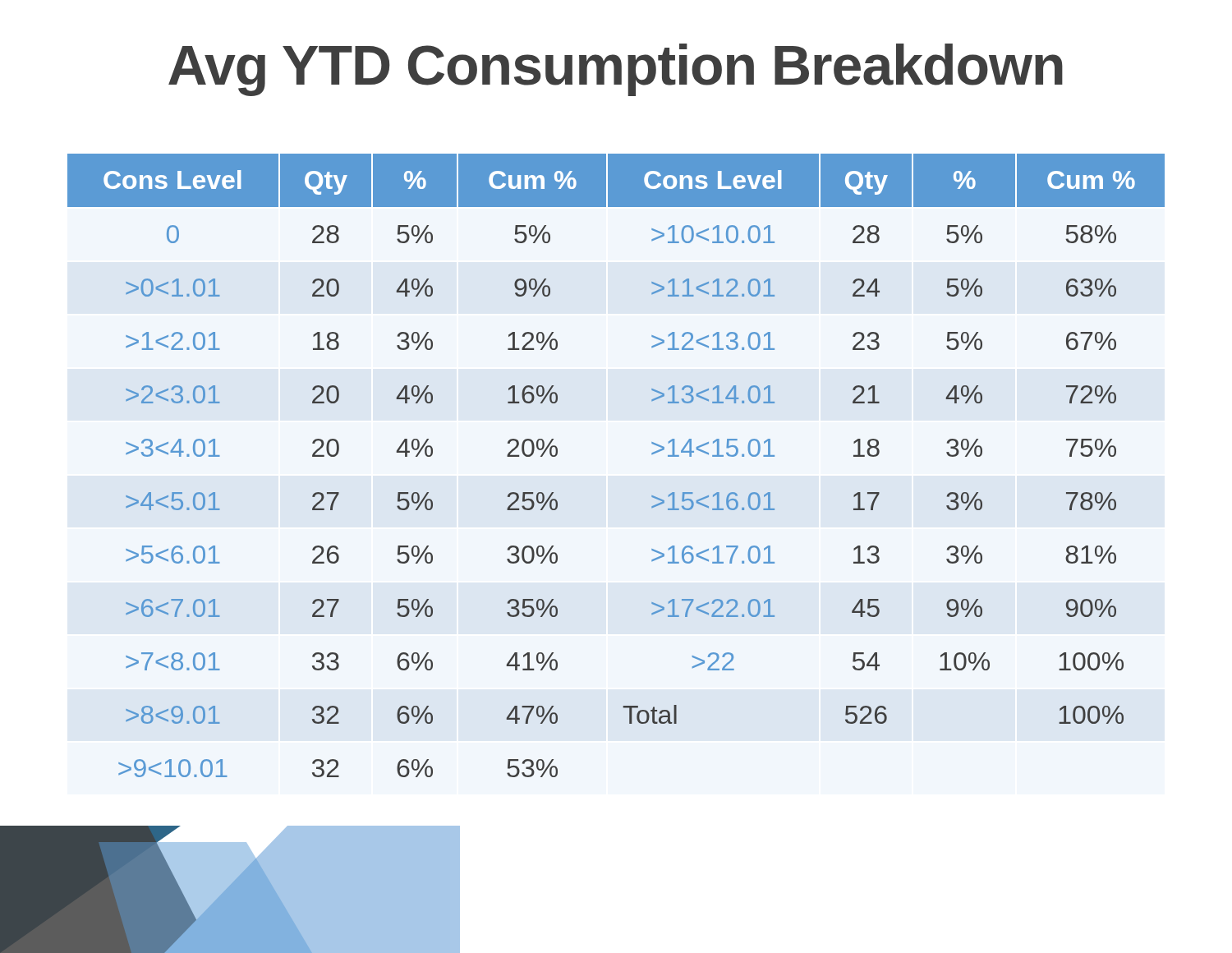
Task: Select the illustration
Action: click(x=230, y=889)
